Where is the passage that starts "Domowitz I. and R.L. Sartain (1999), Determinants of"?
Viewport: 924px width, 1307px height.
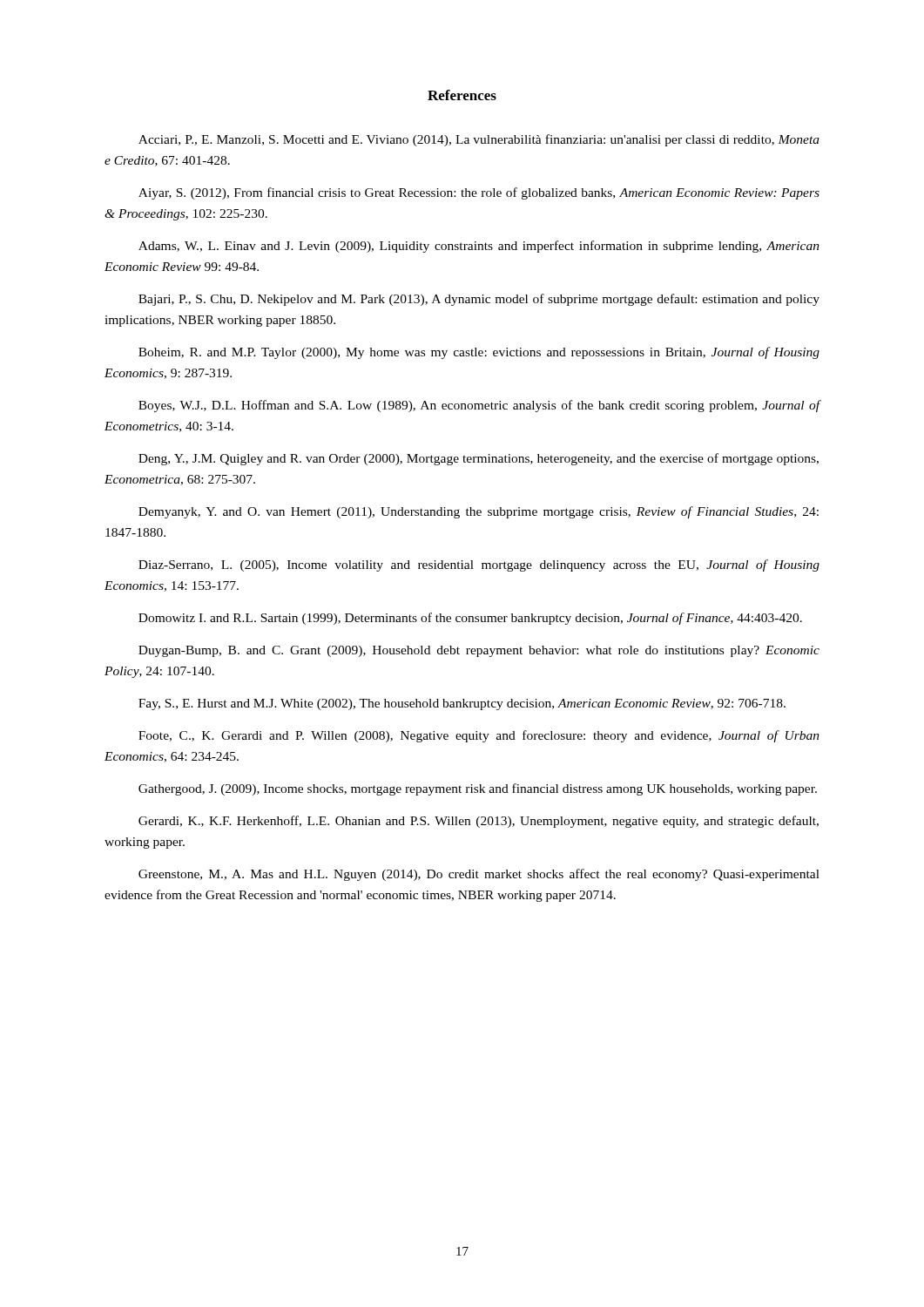click(470, 618)
